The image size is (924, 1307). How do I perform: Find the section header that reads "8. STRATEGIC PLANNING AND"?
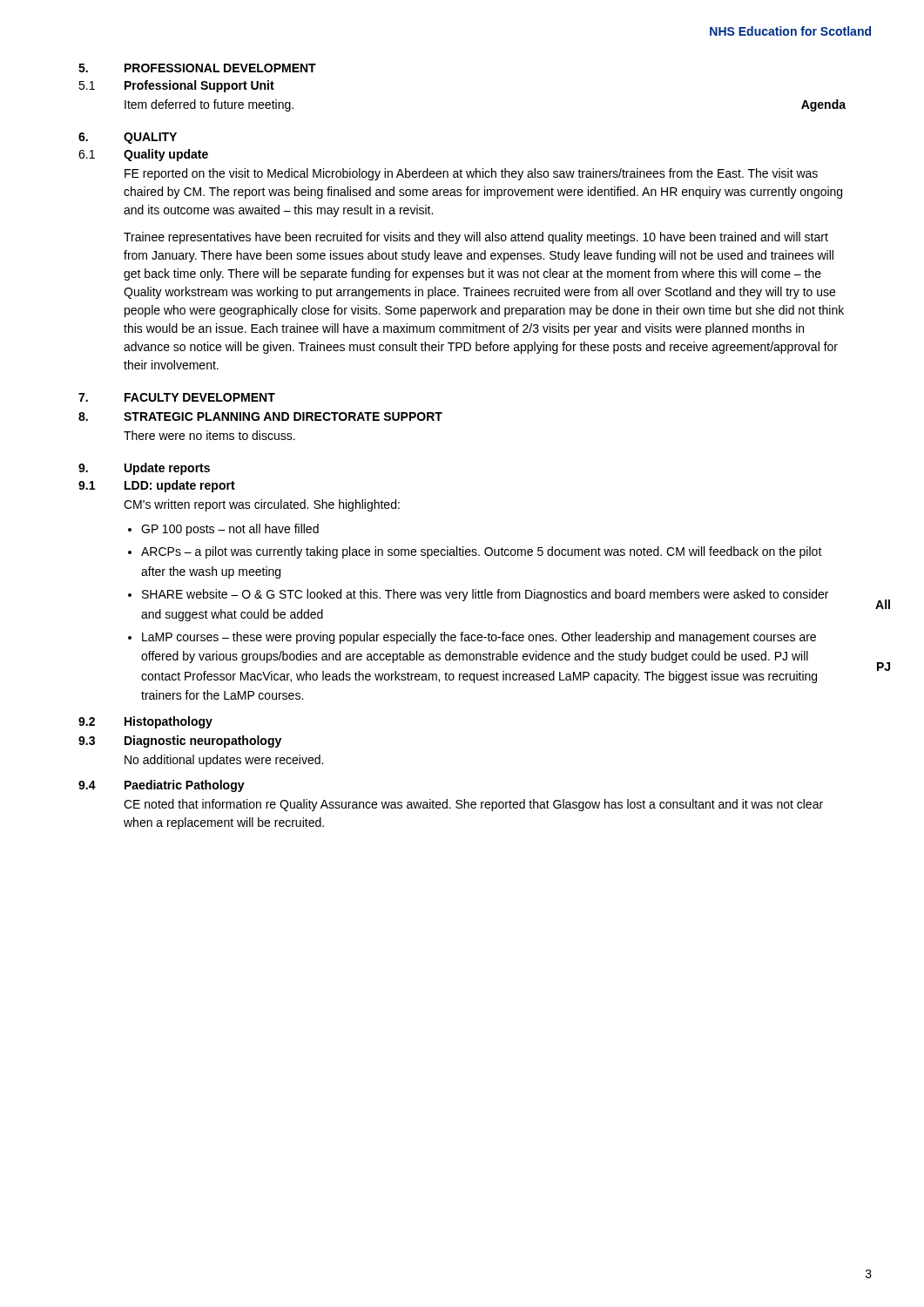[260, 416]
